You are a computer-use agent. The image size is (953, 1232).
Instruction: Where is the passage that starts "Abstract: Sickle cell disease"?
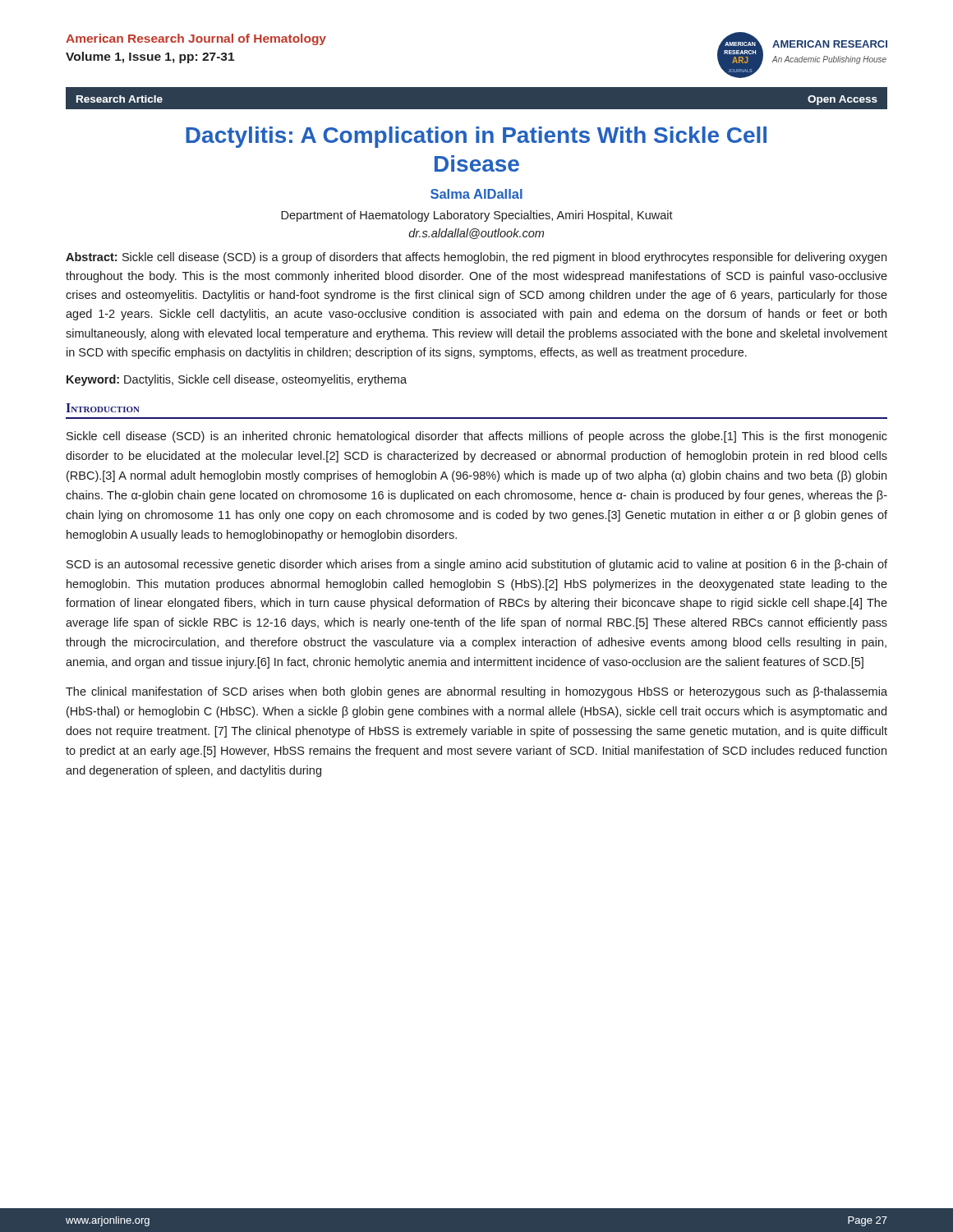click(x=476, y=304)
